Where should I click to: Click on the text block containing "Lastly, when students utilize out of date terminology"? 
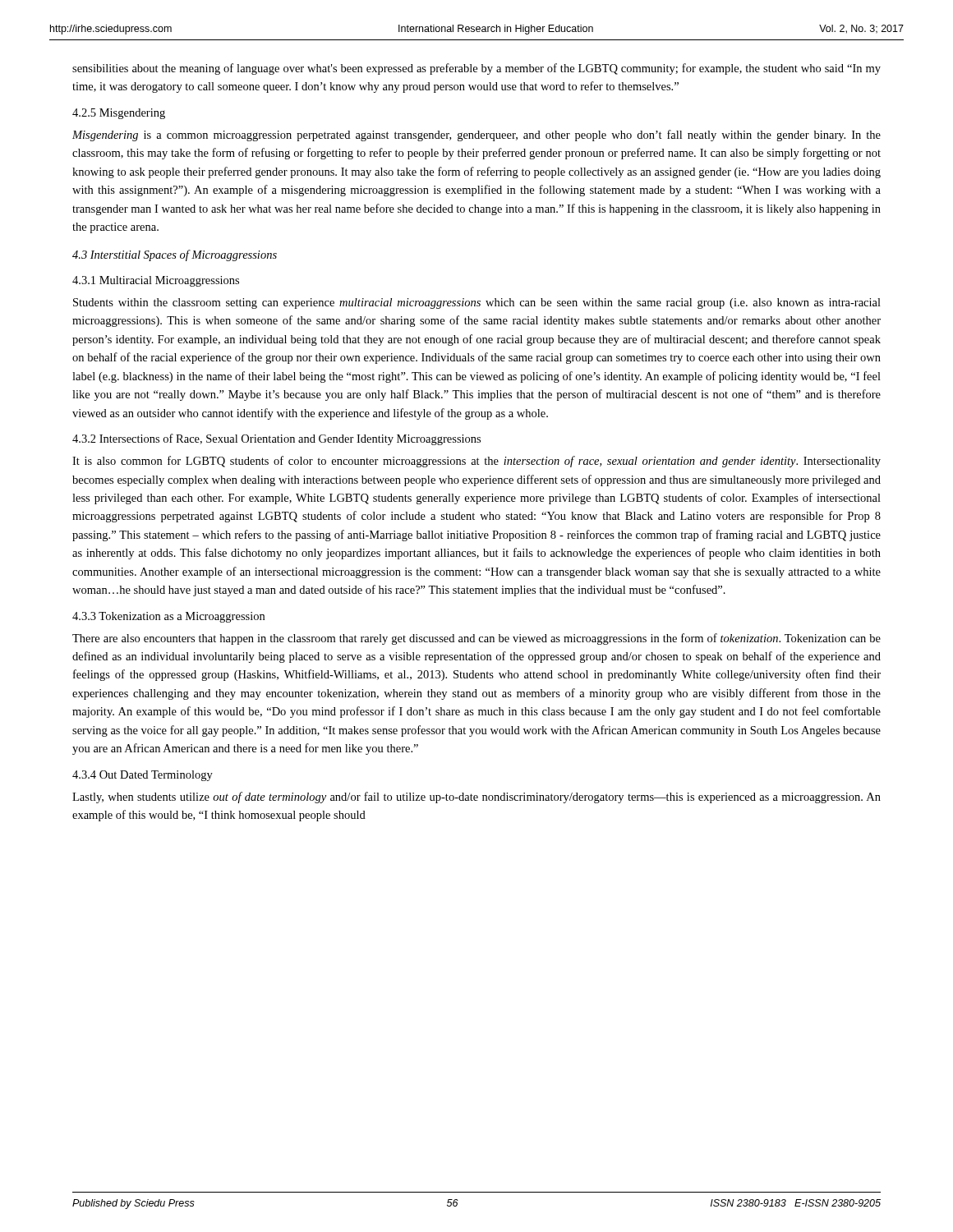pyautogui.click(x=476, y=806)
